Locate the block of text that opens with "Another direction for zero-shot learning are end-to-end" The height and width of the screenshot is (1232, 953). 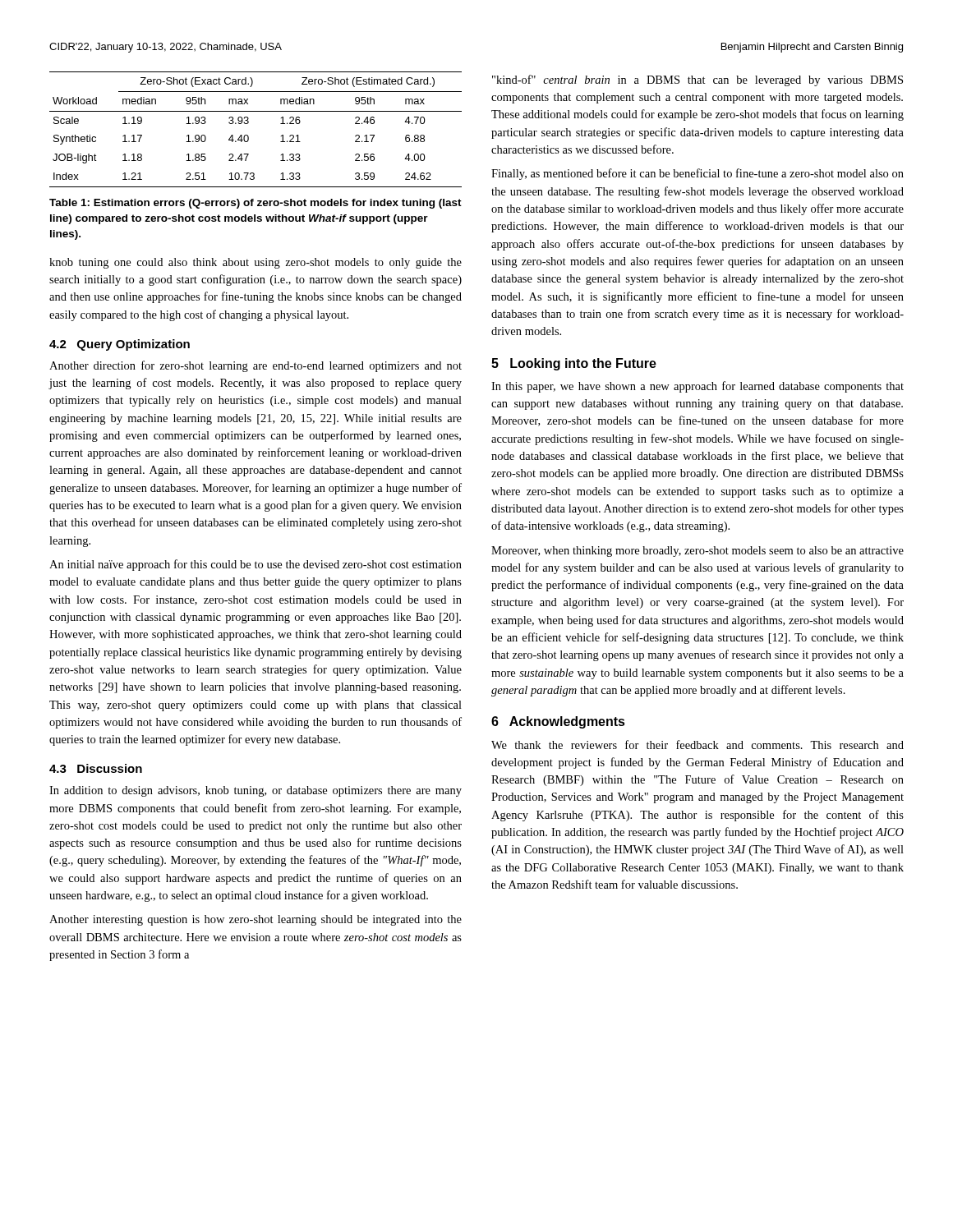coord(255,453)
